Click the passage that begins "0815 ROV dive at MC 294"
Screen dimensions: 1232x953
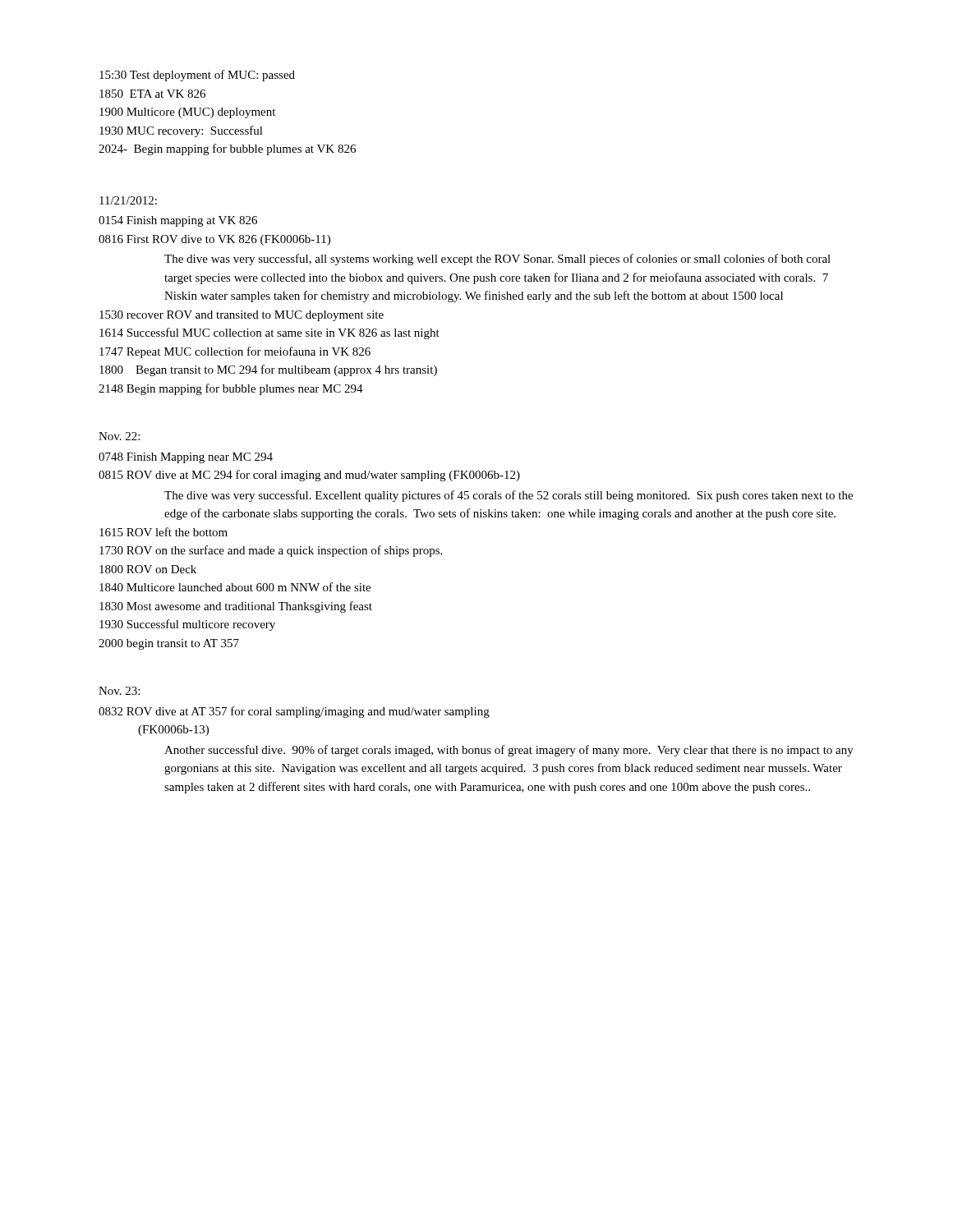click(x=309, y=475)
